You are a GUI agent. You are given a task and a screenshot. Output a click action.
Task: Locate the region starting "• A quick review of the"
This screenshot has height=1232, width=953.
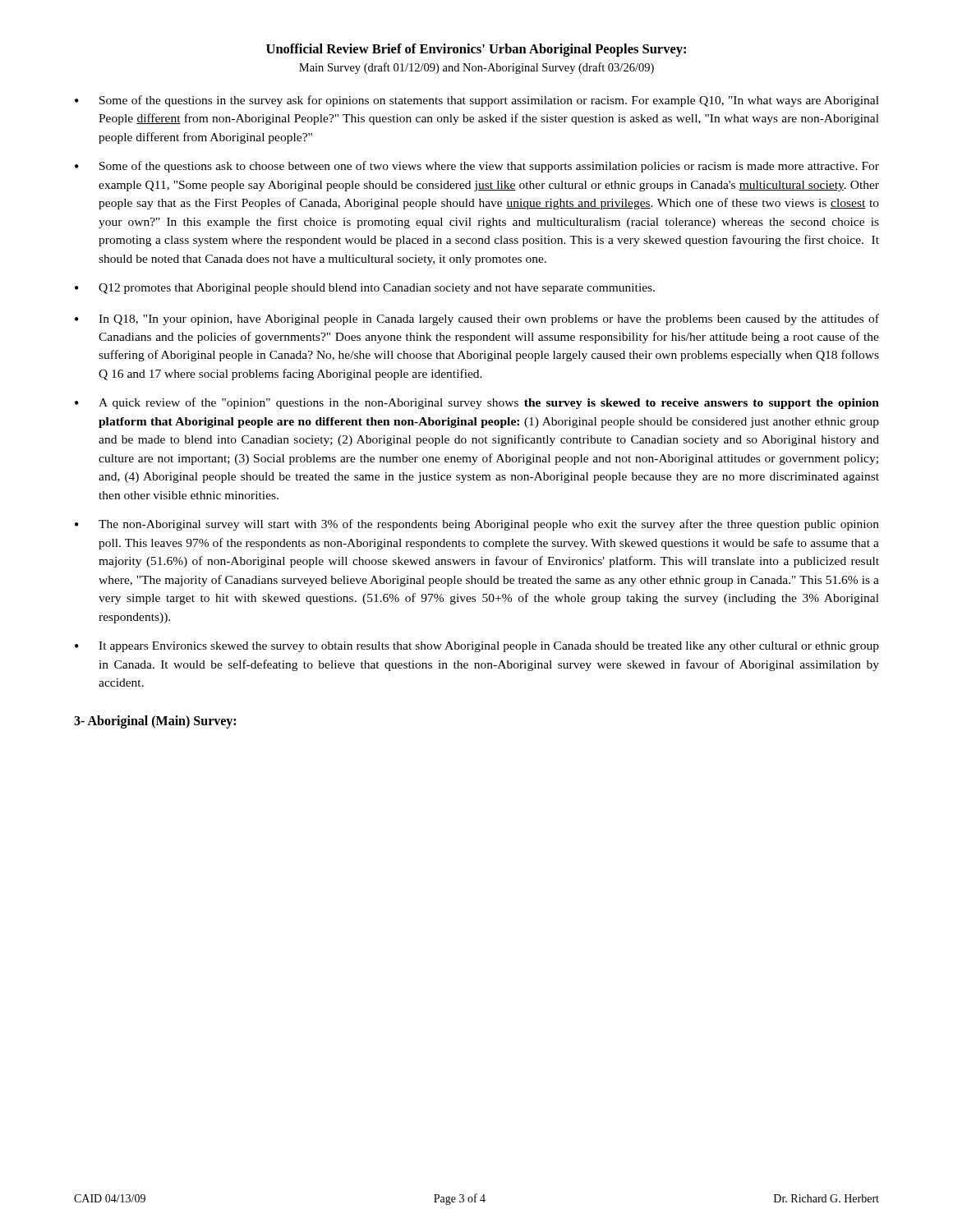click(x=476, y=449)
